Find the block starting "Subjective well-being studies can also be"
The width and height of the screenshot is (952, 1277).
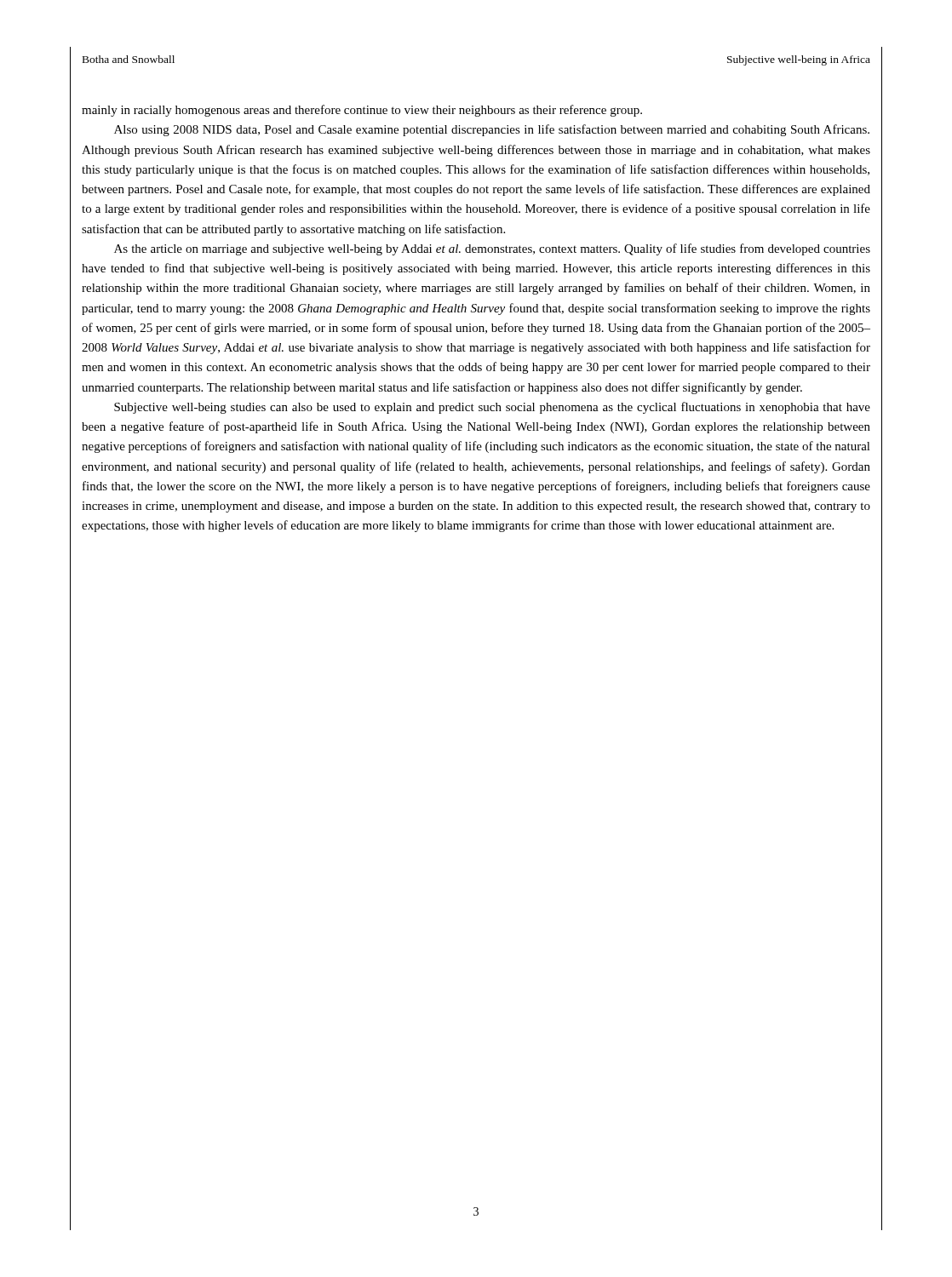pos(476,467)
